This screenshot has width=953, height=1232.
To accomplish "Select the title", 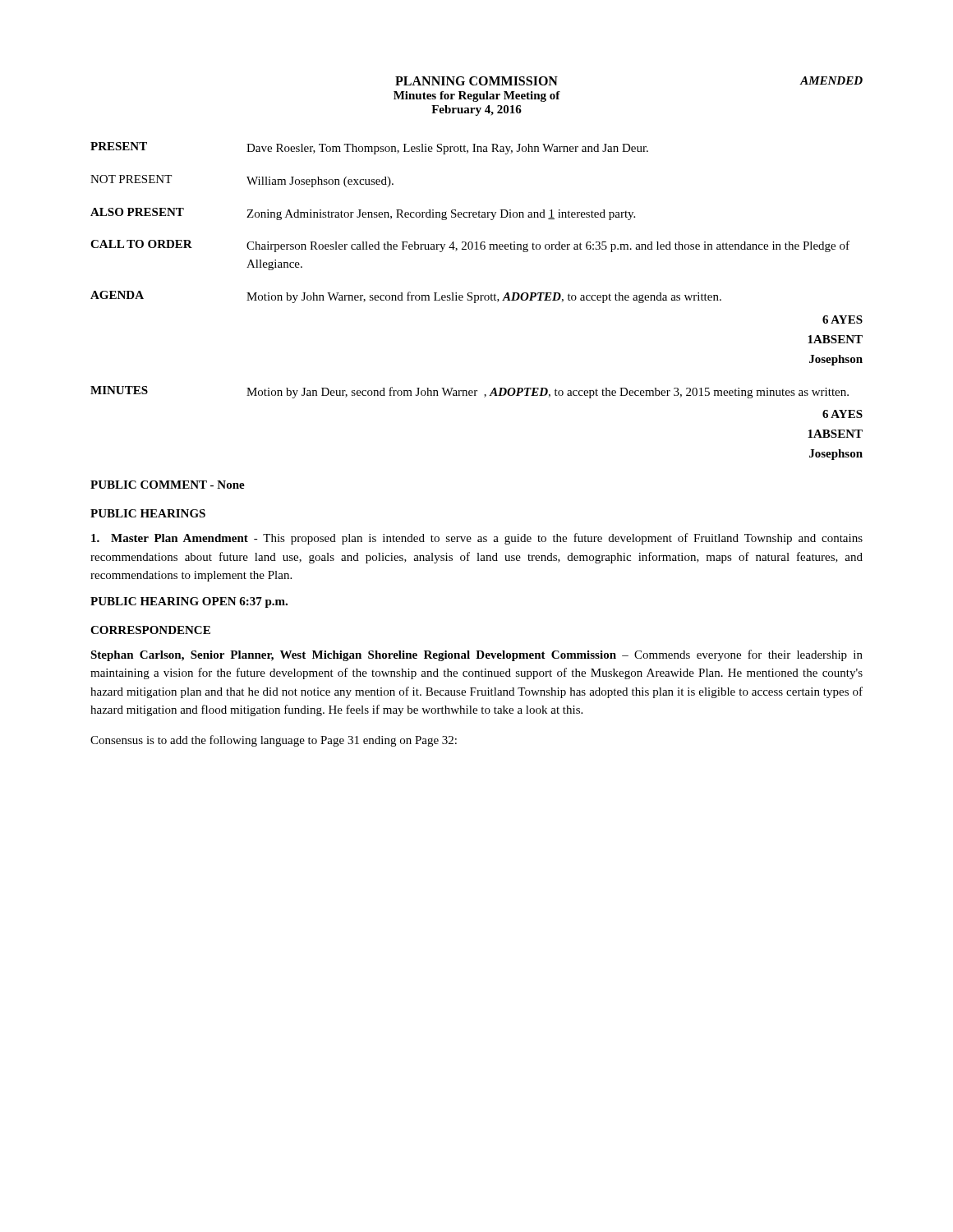I will coord(476,95).
